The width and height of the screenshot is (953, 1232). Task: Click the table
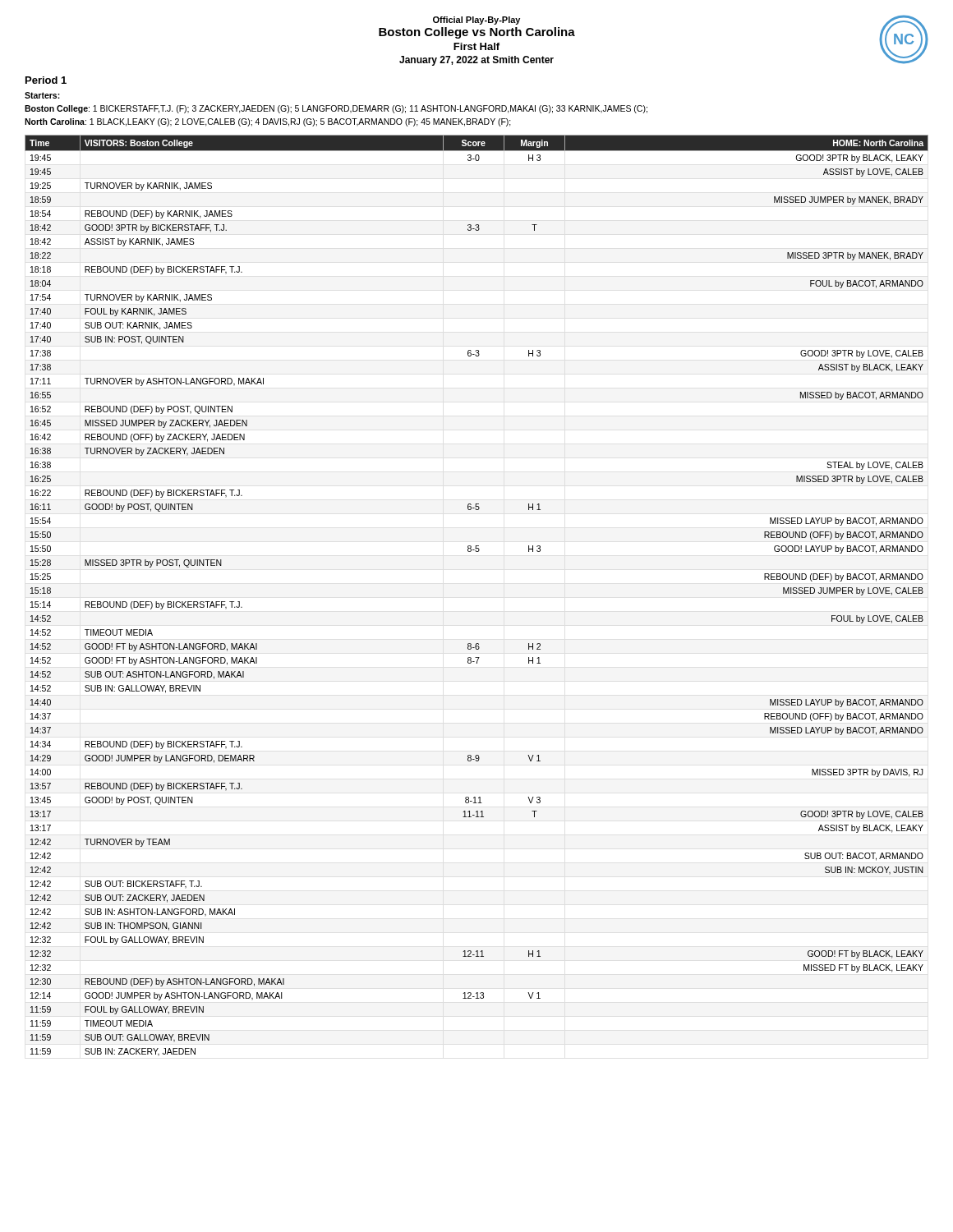coord(476,597)
